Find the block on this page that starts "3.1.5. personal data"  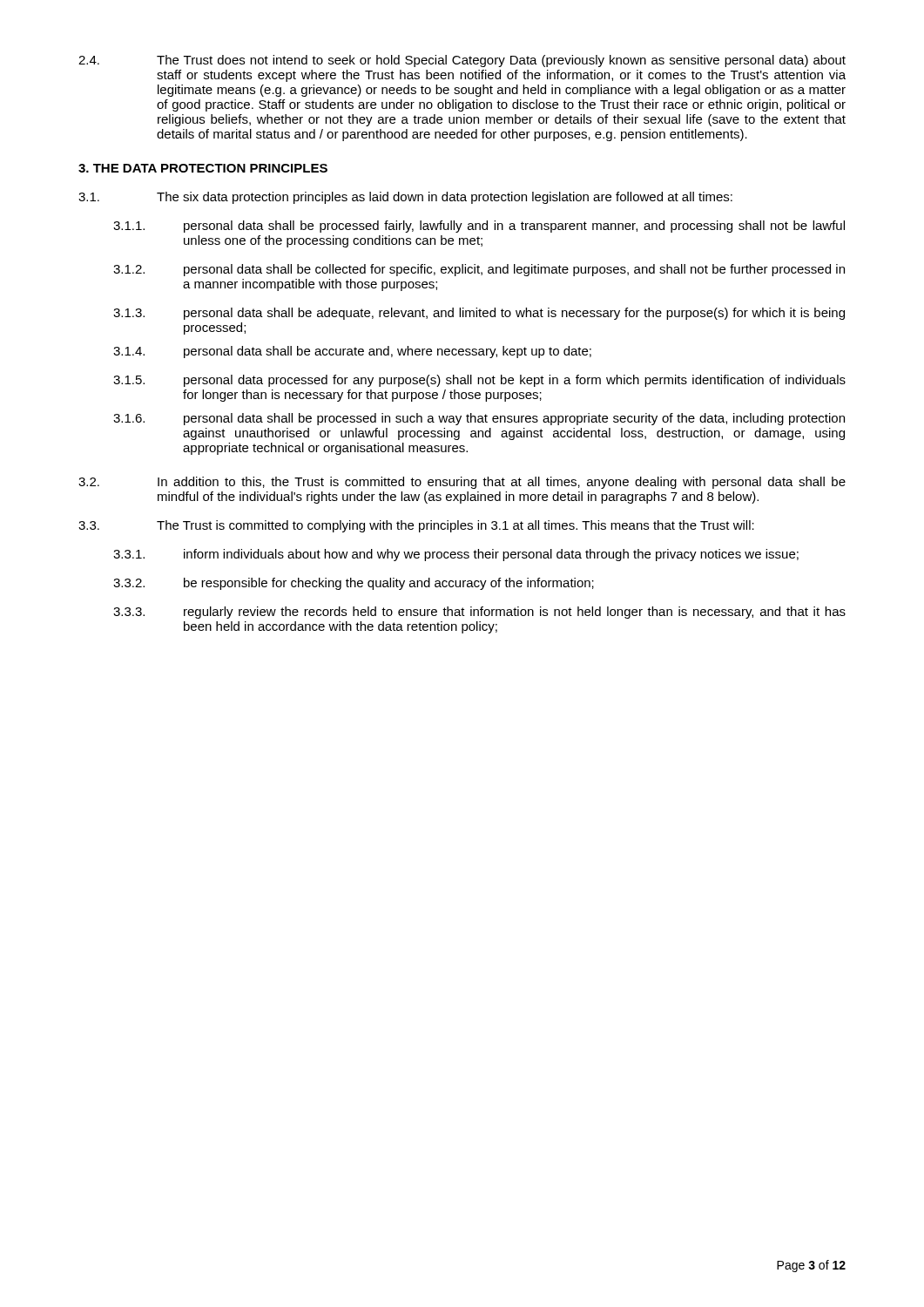(479, 387)
